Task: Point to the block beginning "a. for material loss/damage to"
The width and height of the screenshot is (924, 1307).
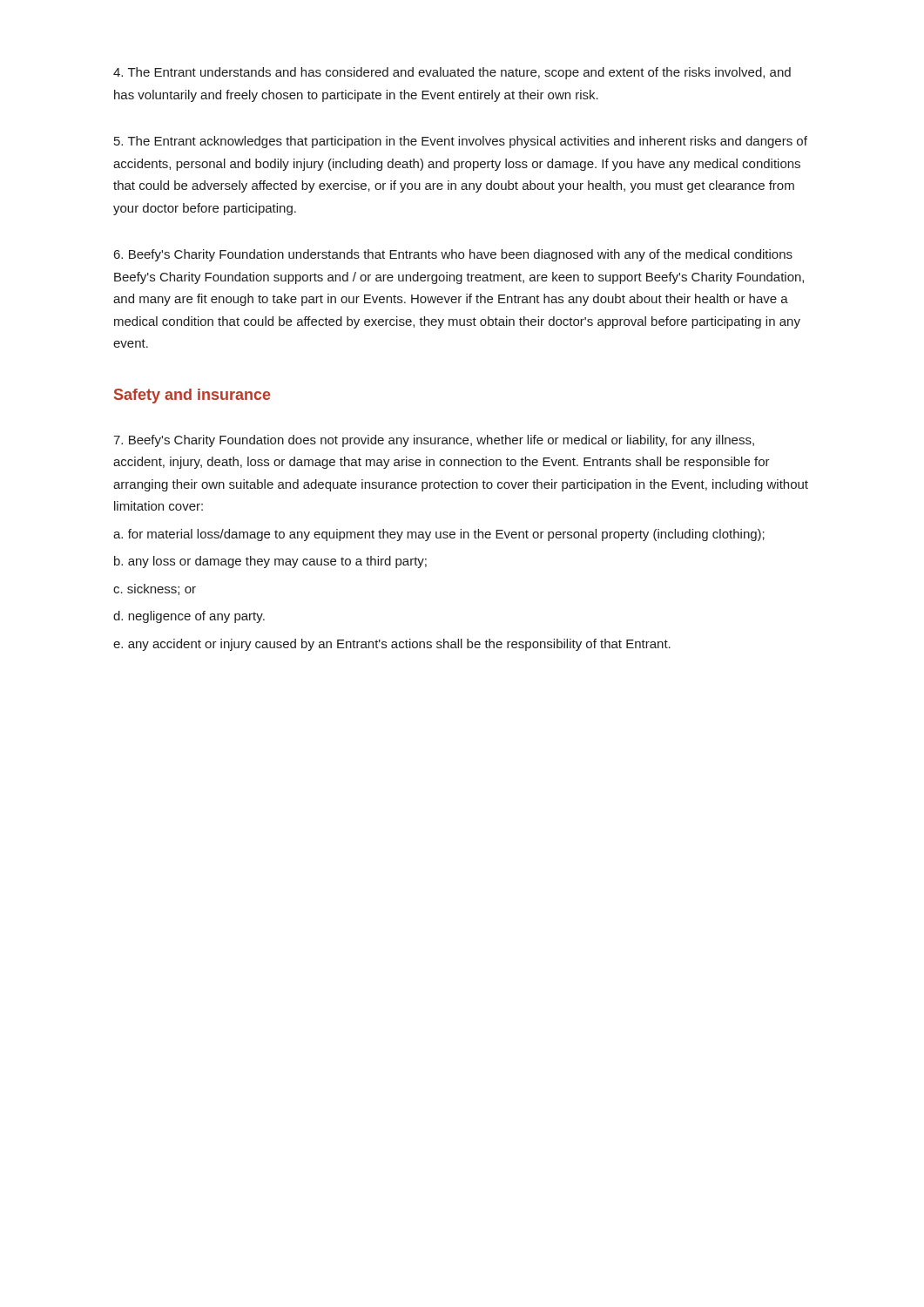Action: pyautogui.click(x=439, y=533)
